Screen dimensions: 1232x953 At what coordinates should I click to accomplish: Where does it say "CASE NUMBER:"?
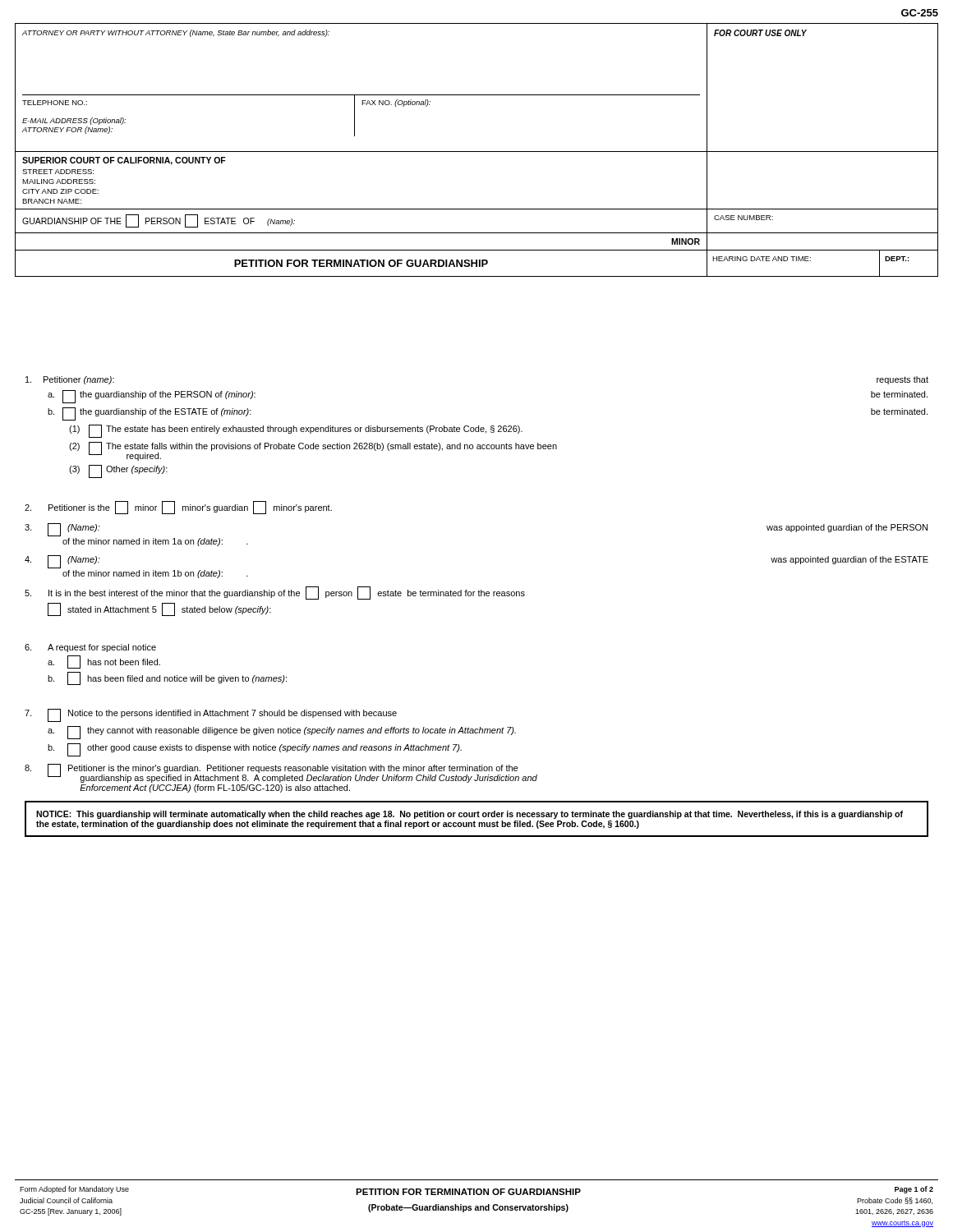coord(744,217)
